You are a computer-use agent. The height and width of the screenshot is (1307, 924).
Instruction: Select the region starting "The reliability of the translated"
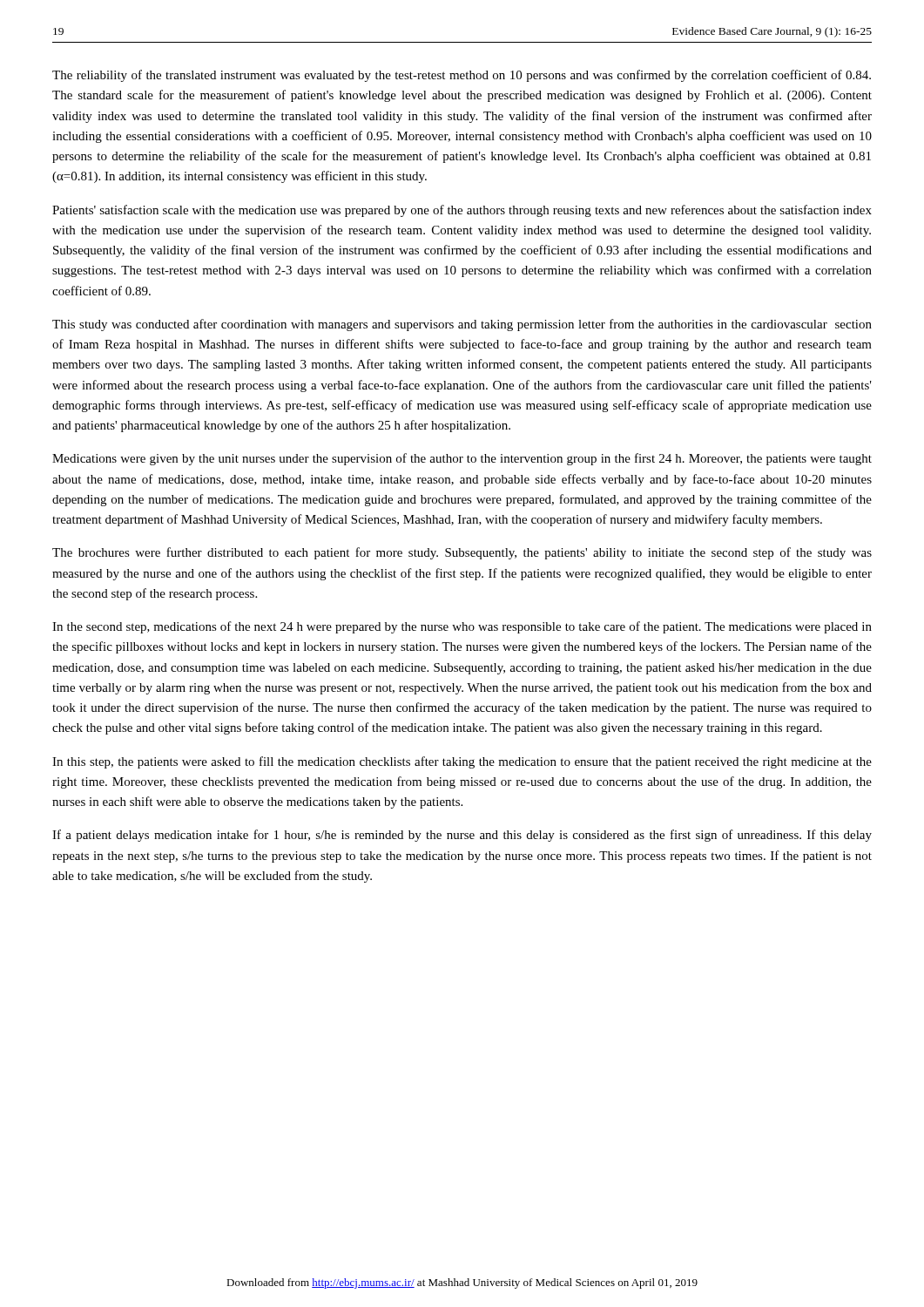pos(462,476)
